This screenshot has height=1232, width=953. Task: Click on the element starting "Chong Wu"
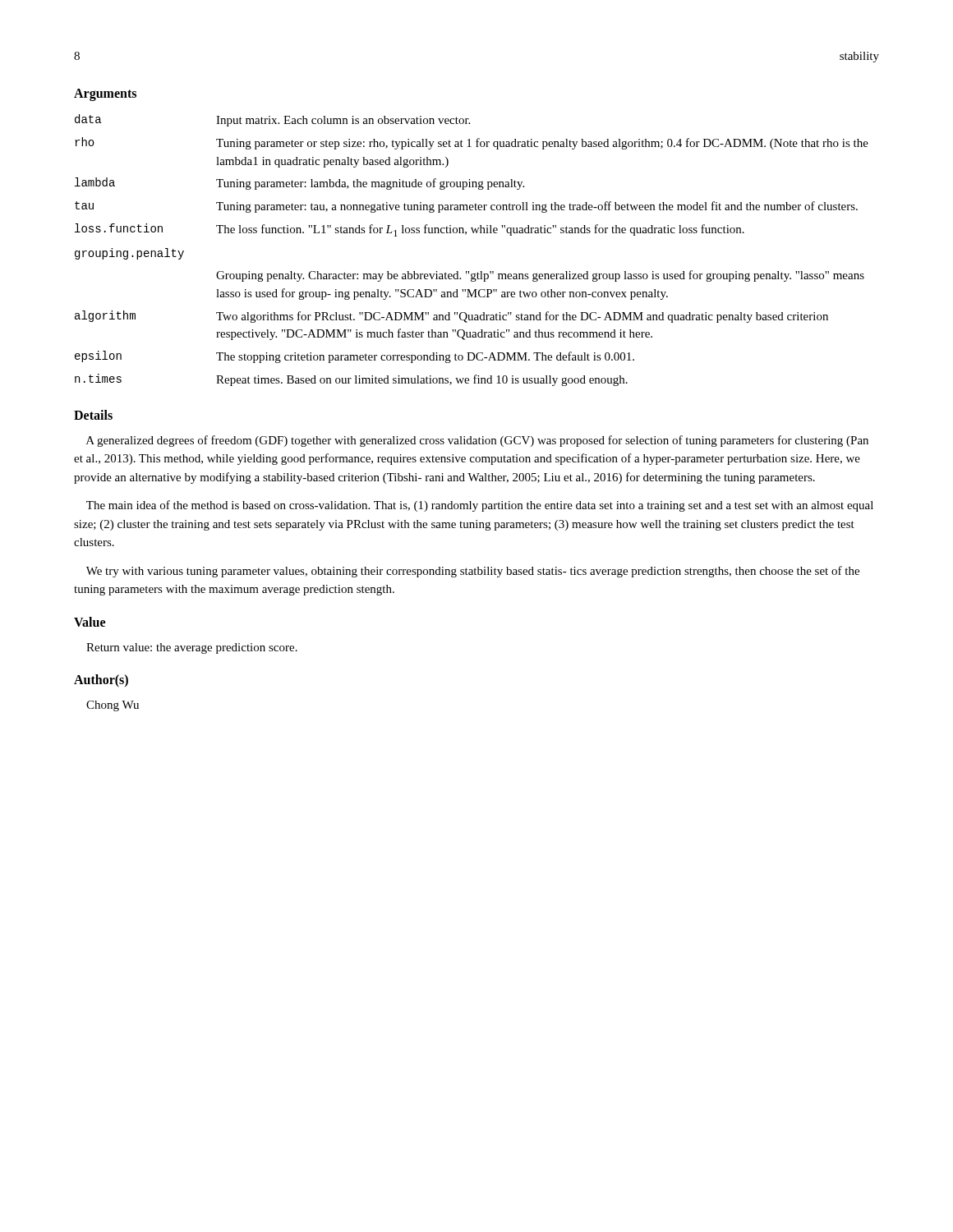tap(107, 705)
